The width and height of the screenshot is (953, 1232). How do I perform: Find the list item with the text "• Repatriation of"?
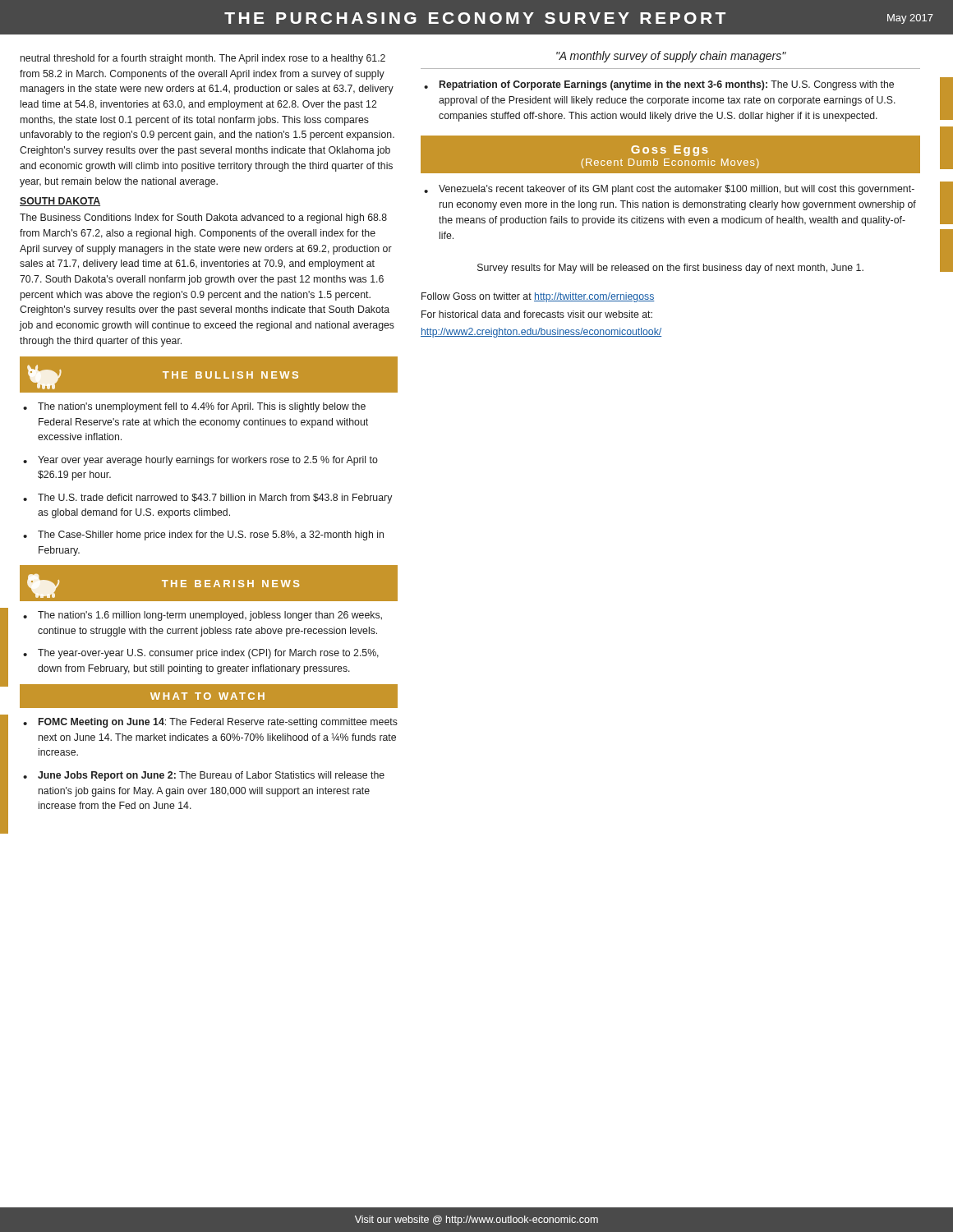tap(672, 101)
